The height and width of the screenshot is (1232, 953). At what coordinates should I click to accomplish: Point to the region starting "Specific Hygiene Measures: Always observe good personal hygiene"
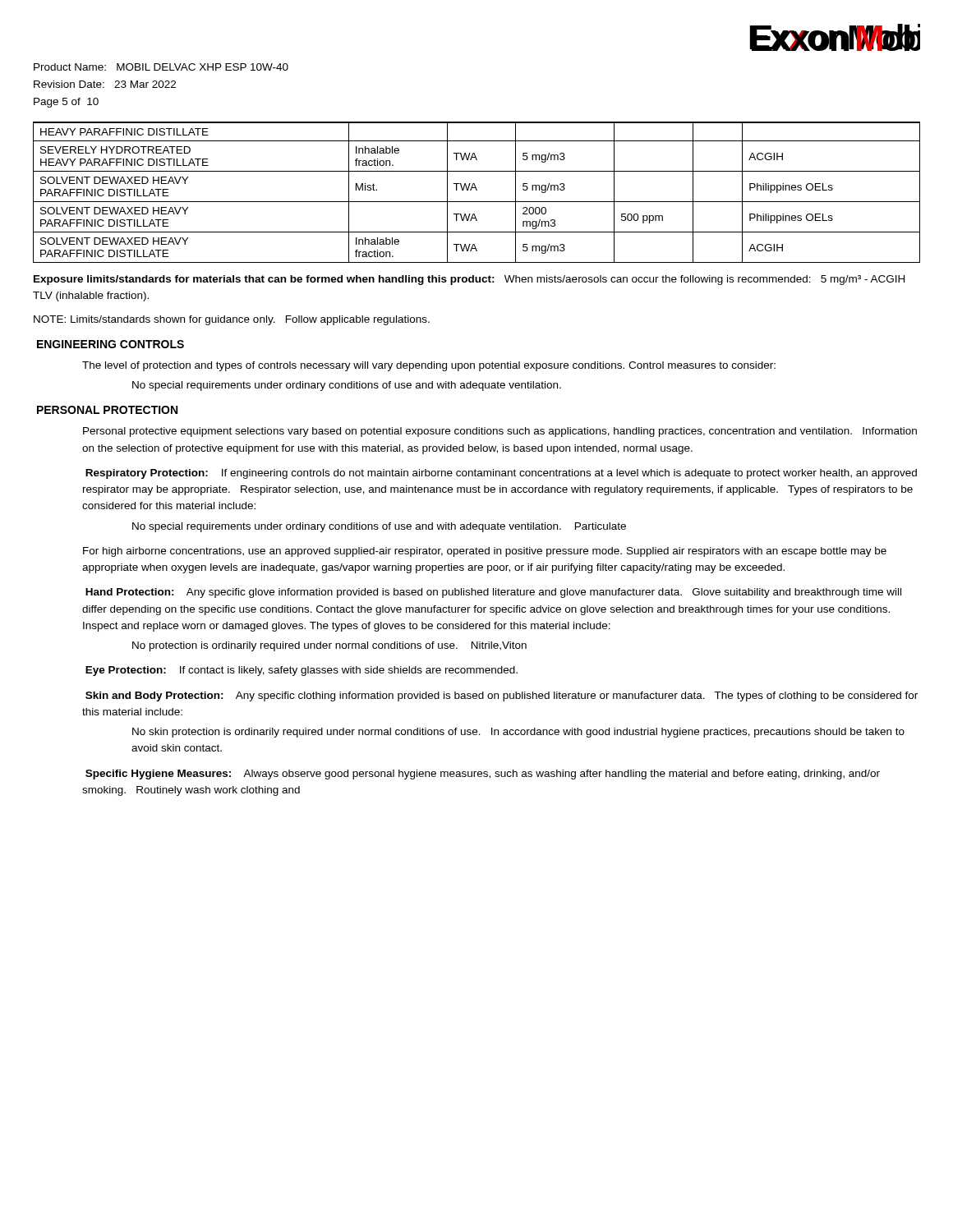(481, 781)
